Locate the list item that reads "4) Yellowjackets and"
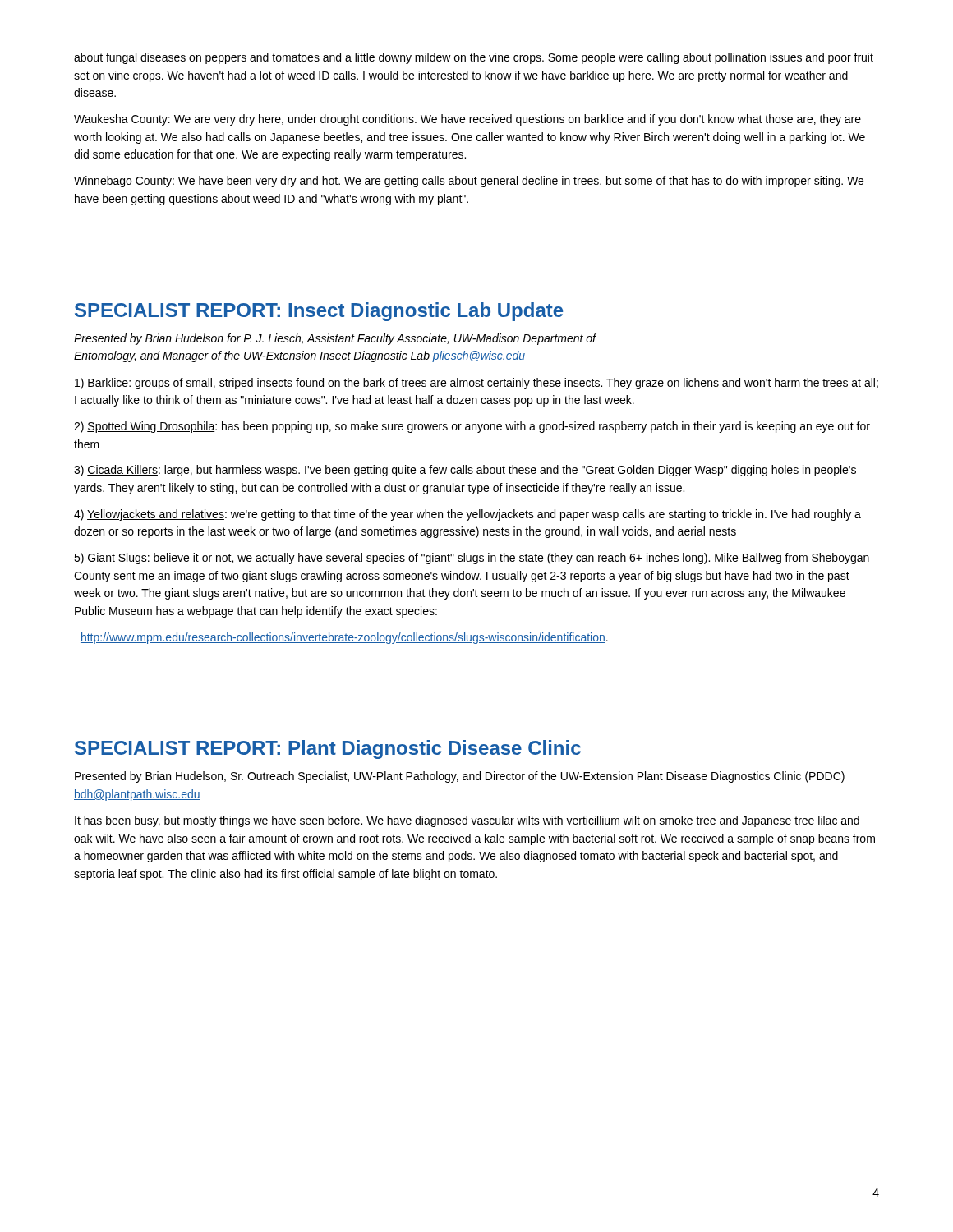953x1232 pixels. coord(467,523)
